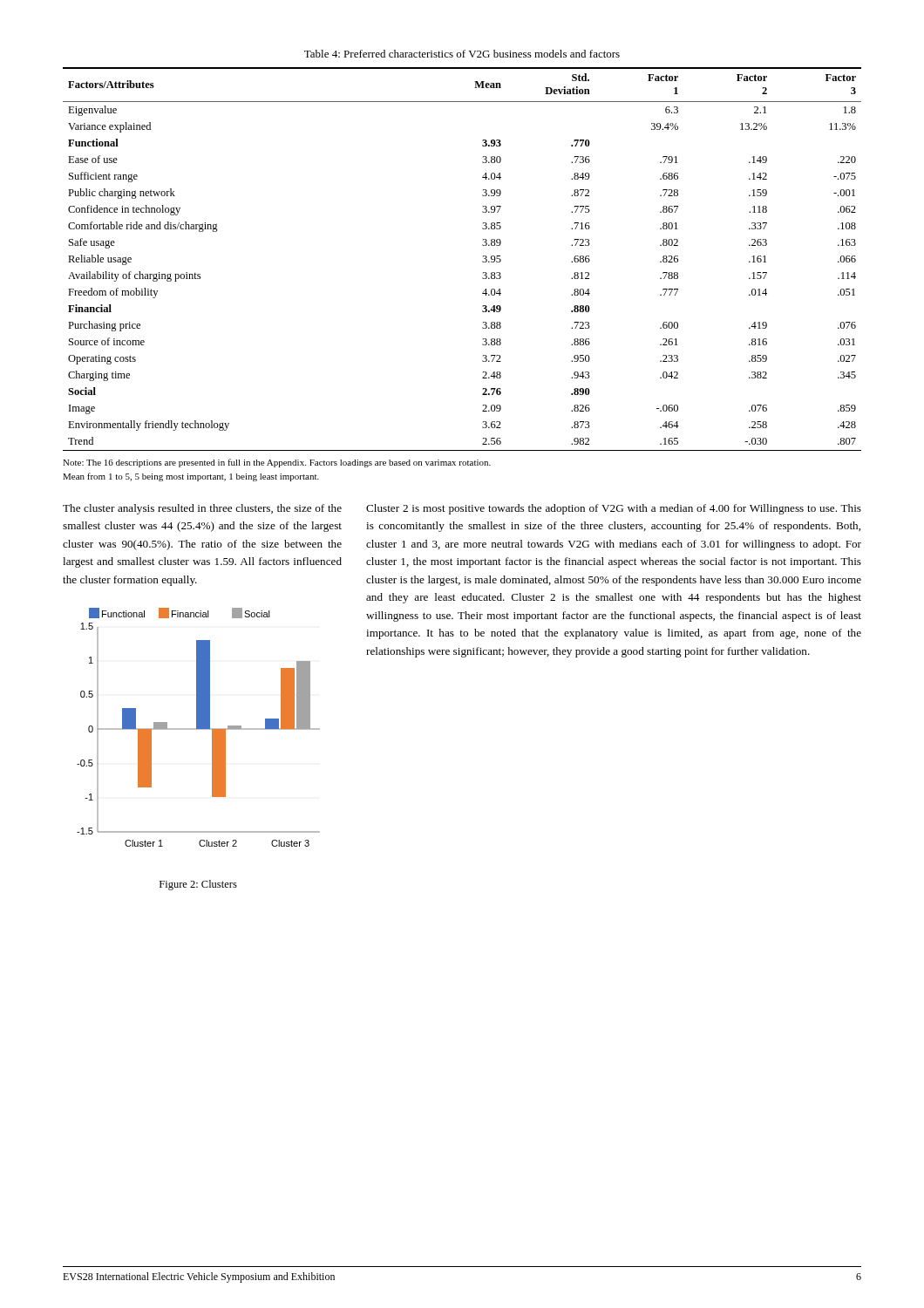
Task: Navigate to the element starting "The cluster analysis resulted in three clusters,"
Action: pos(202,543)
